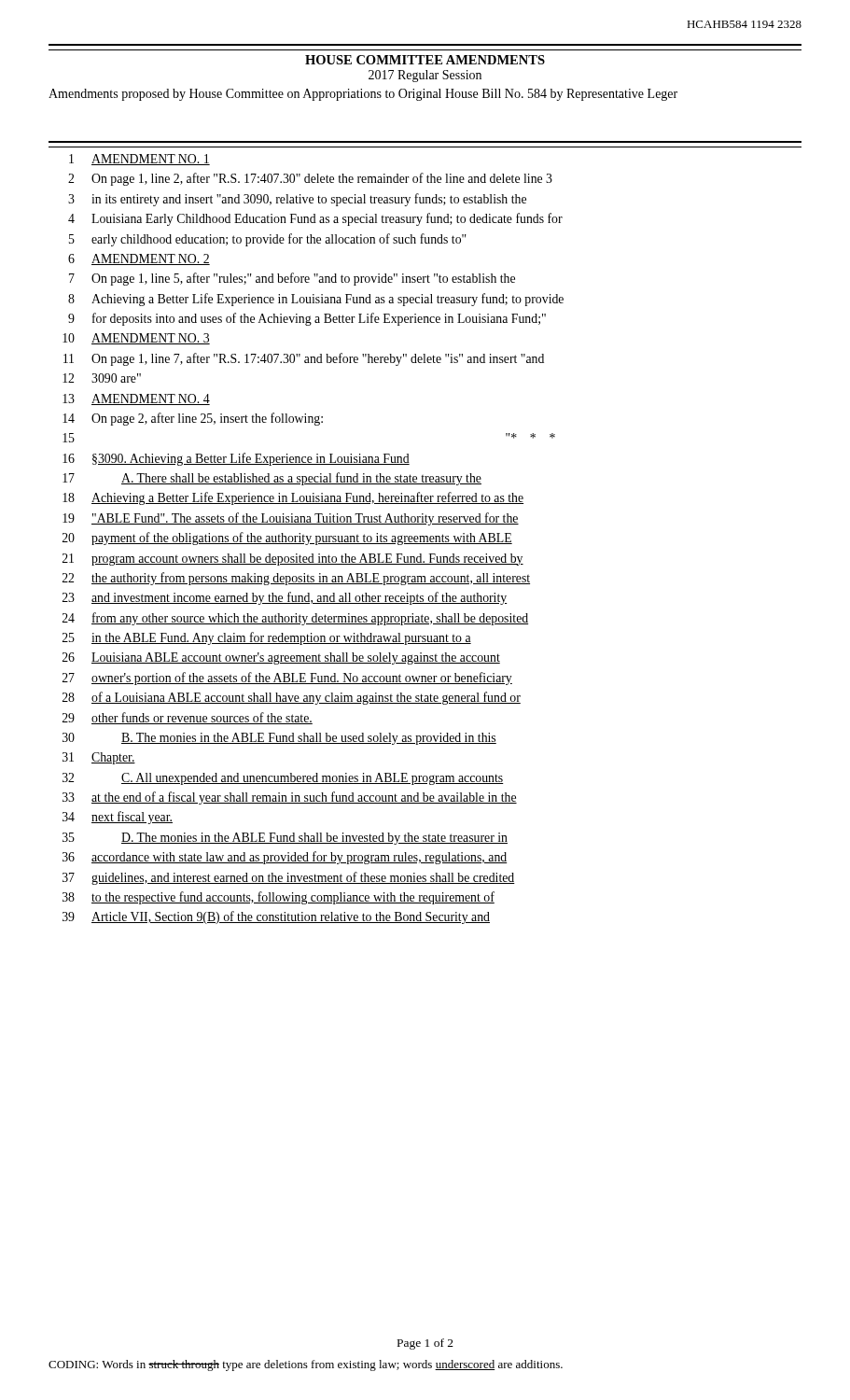This screenshot has width=850, height=1400.
Task: Click on the text block that reads "35 D. The"
Action: pos(425,878)
